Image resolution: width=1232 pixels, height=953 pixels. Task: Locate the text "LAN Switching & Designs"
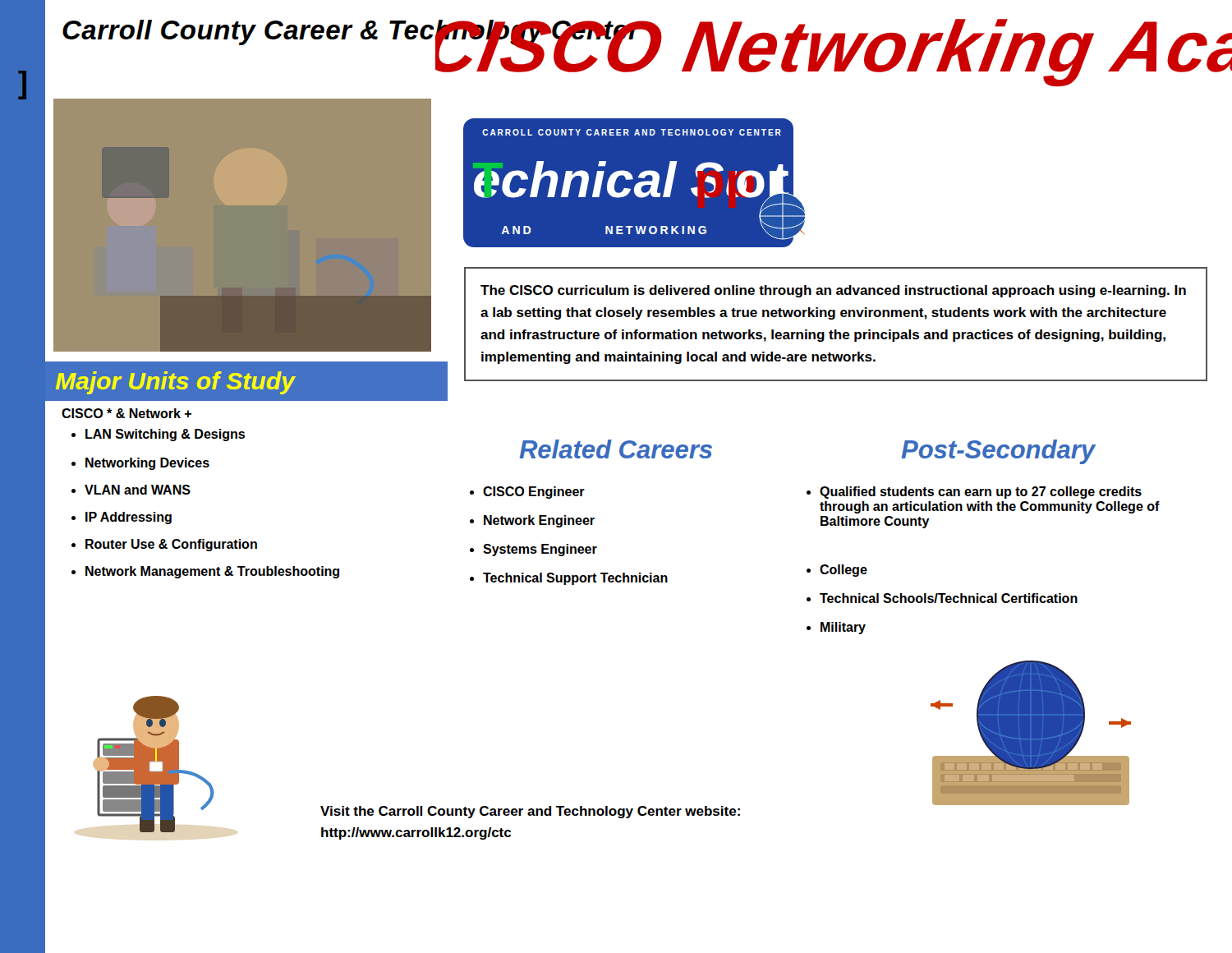153,435
